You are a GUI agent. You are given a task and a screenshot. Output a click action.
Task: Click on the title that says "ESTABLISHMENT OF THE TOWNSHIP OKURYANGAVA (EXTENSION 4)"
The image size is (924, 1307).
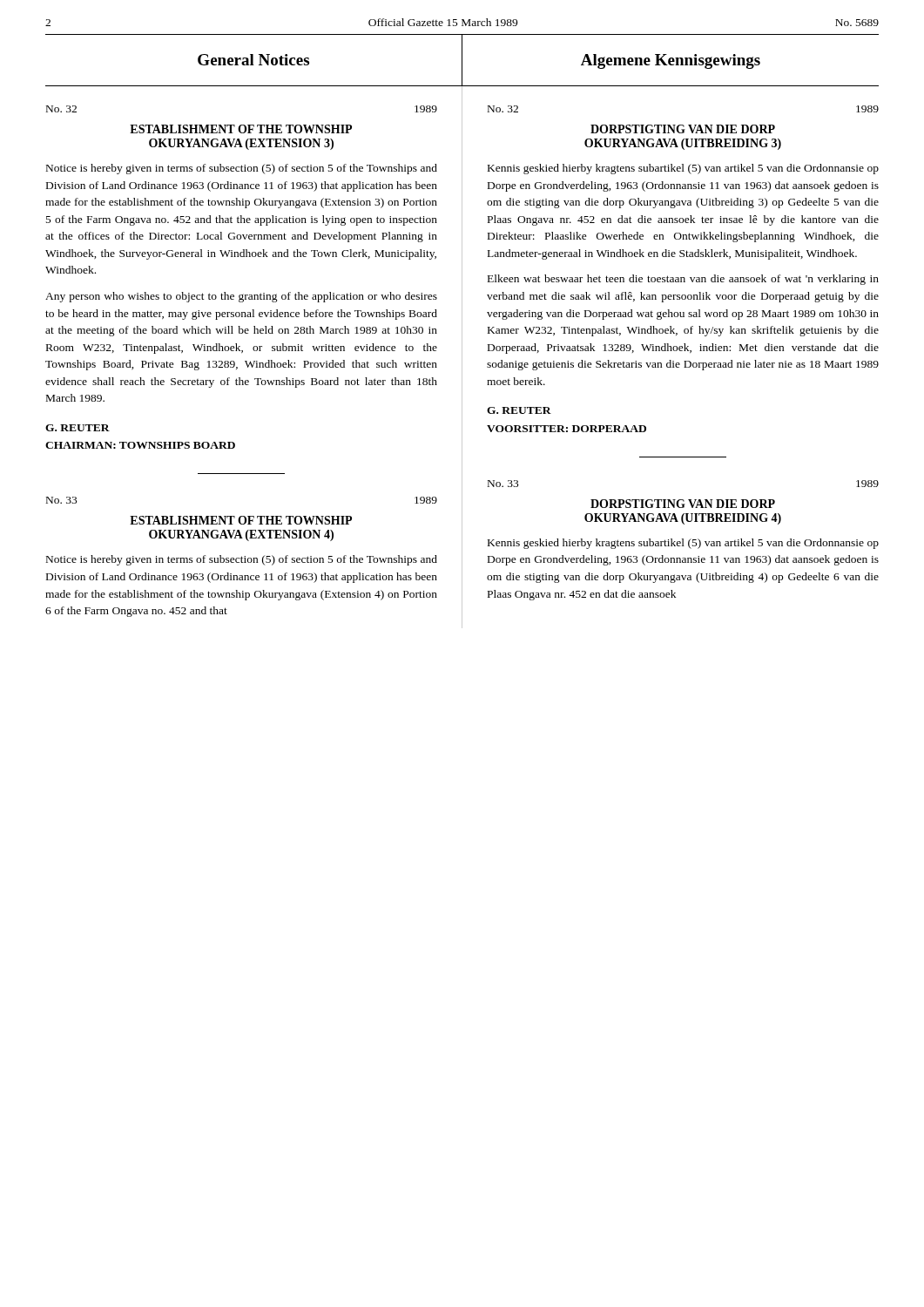click(x=241, y=528)
